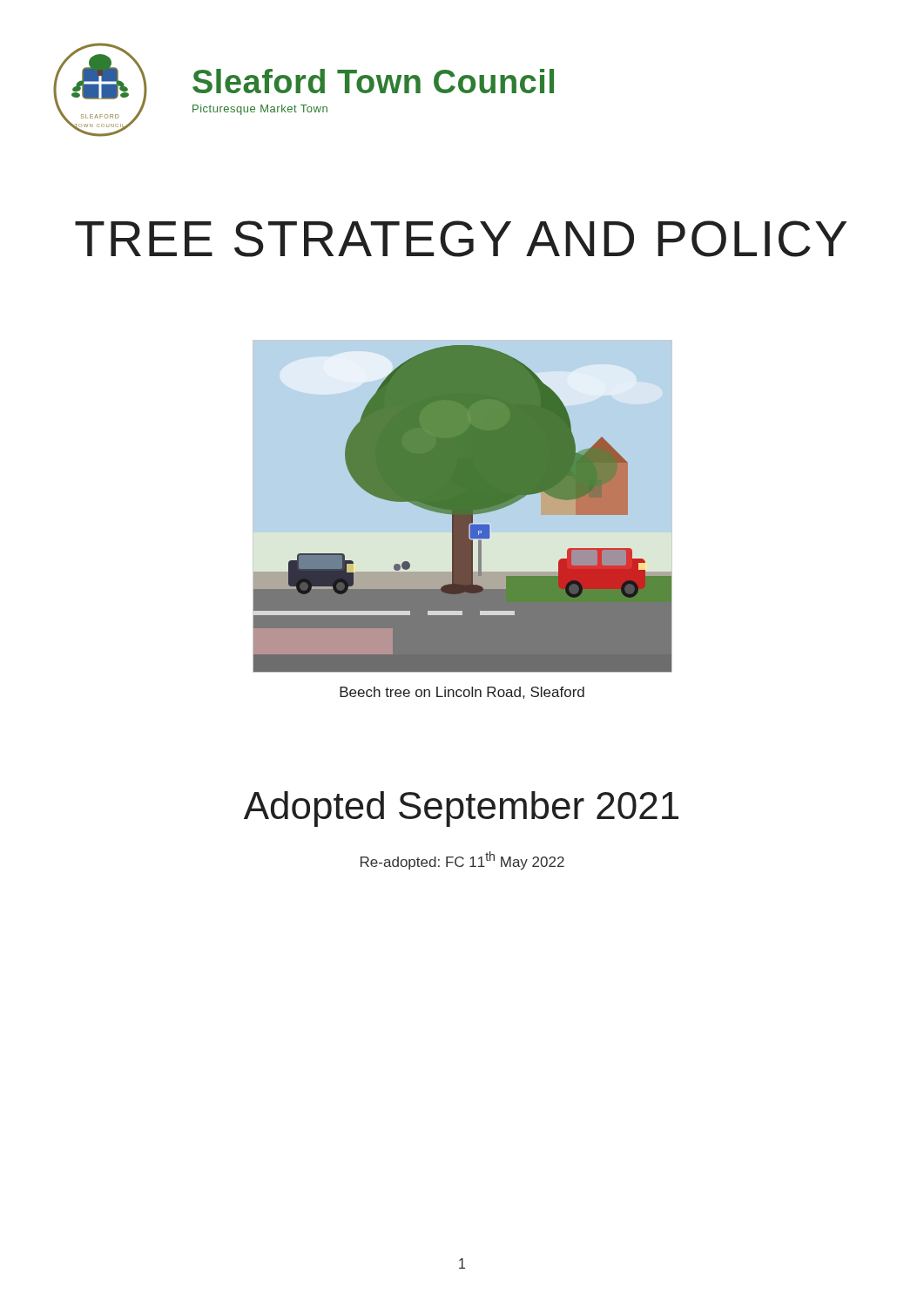This screenshot has width=924, height=1307.
Task: Locate the title that opens with "Sleaford Town Council Picturesque Market"
Action: pos(374,90)
